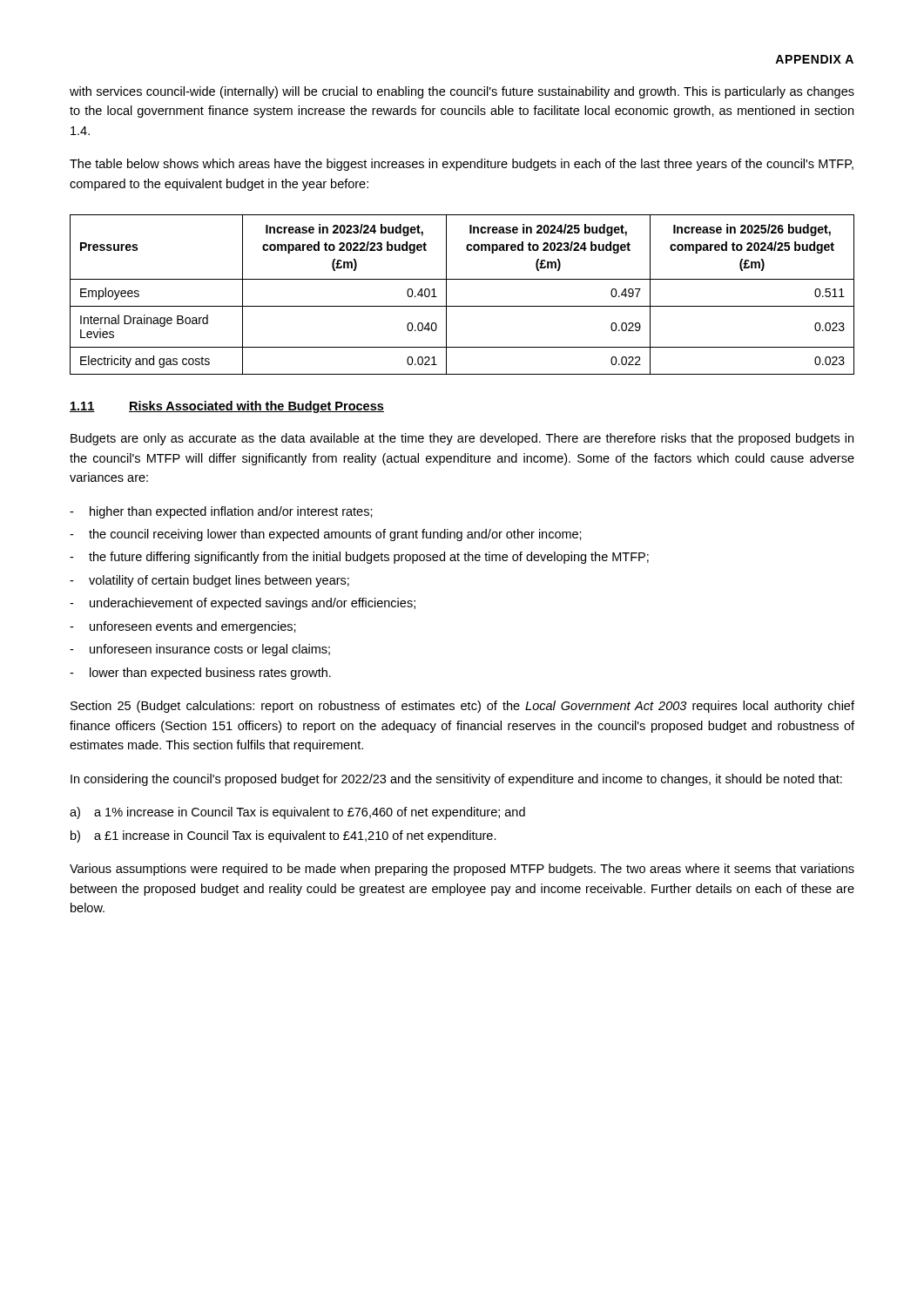
Task: Select the section header
Action: (227, 406)
